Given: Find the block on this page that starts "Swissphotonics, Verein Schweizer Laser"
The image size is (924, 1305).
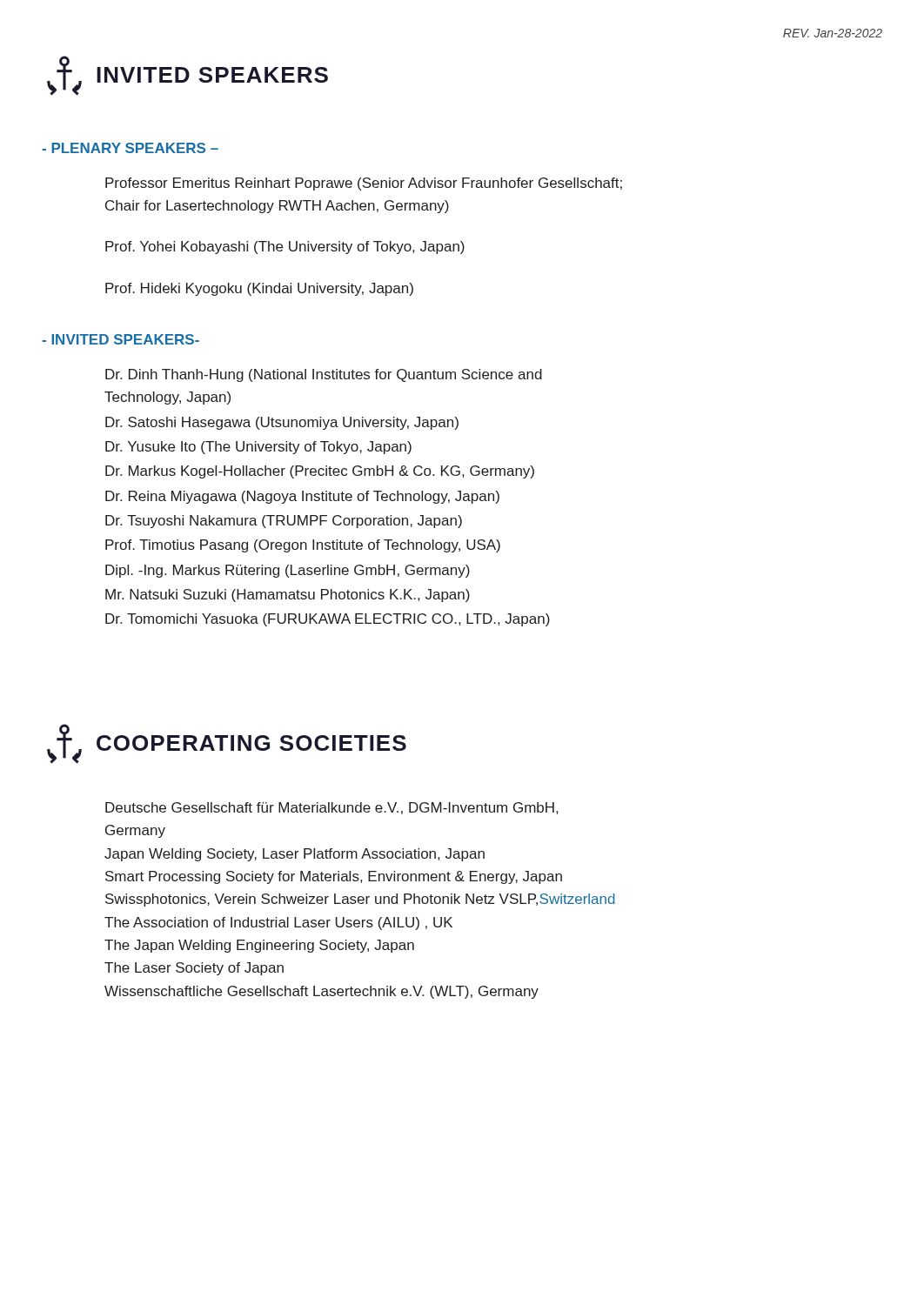Looking at the screenshot, I should (x=360, y=899).
